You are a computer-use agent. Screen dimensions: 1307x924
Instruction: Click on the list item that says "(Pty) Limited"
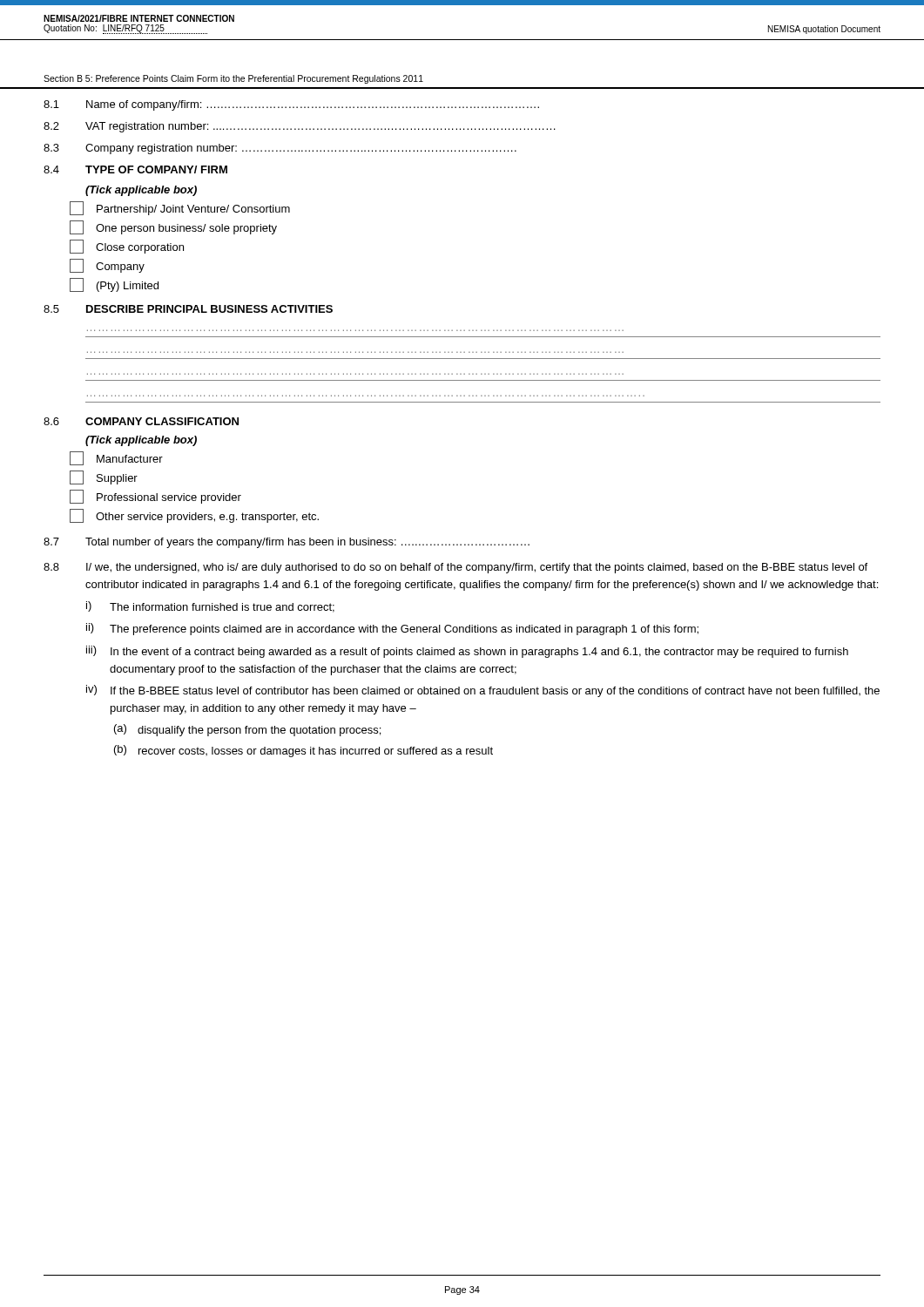tap(114, 285)
